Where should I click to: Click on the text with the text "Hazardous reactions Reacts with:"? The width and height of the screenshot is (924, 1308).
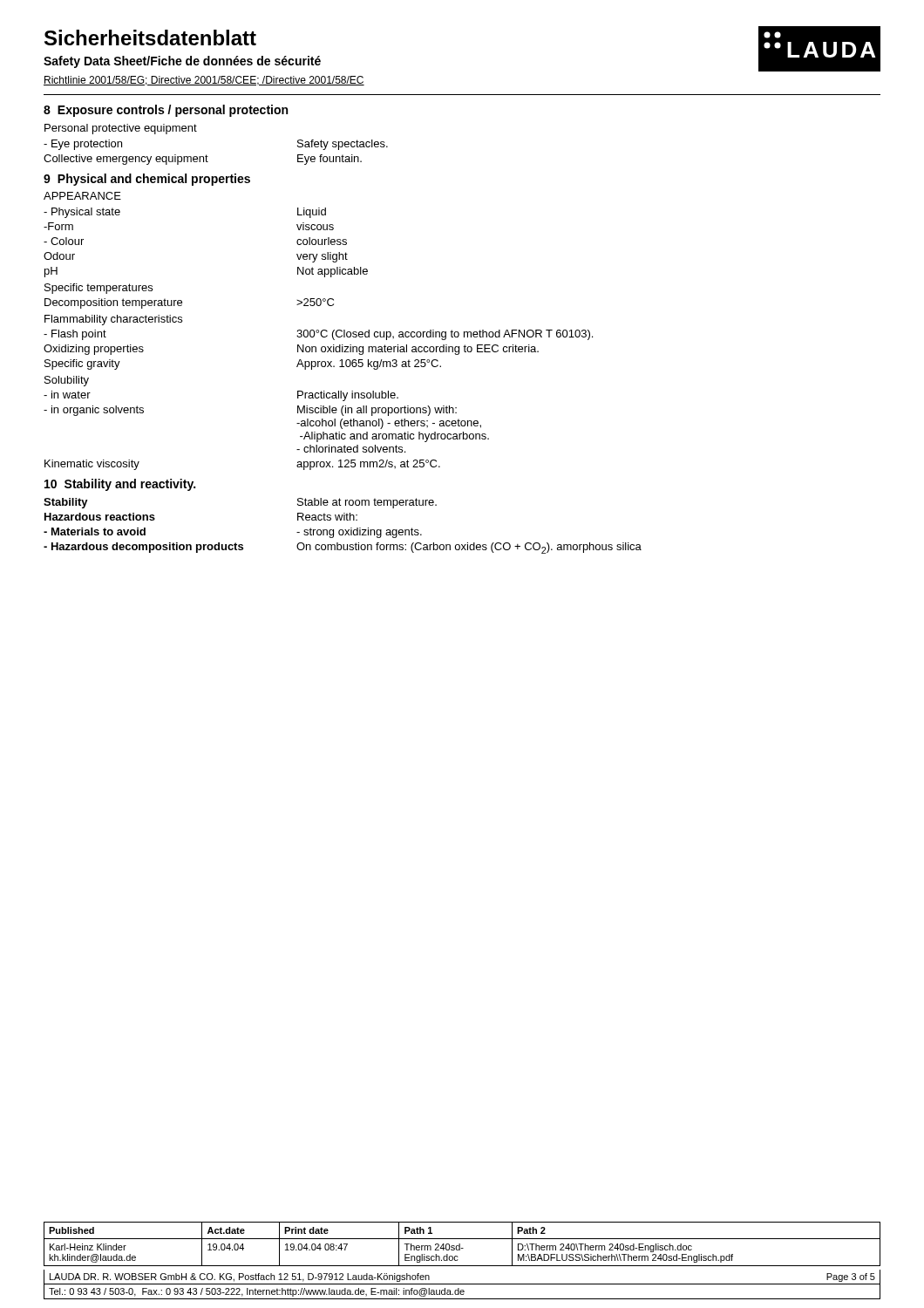coord(98,517)
